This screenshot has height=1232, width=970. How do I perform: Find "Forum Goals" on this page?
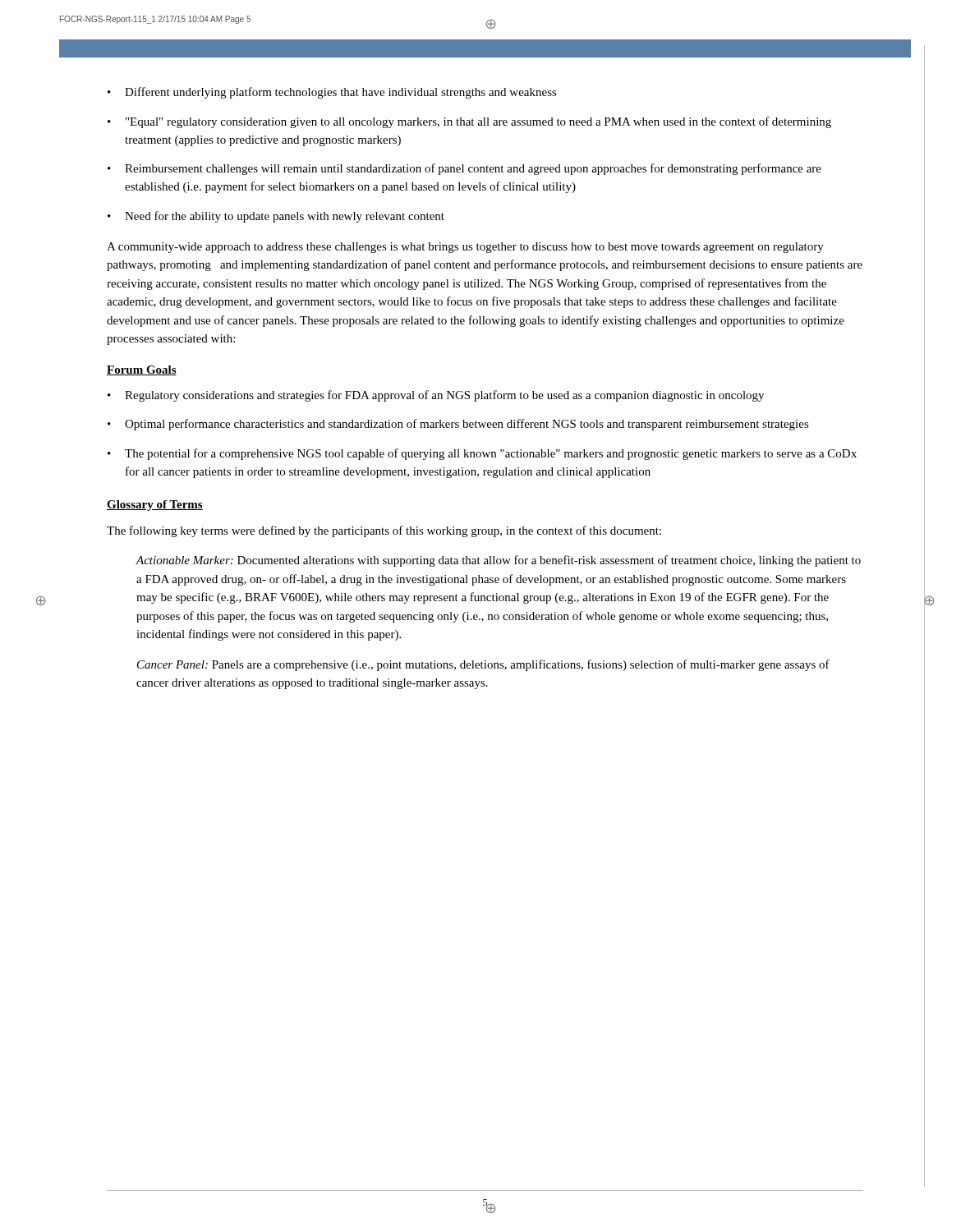[142, 369]
